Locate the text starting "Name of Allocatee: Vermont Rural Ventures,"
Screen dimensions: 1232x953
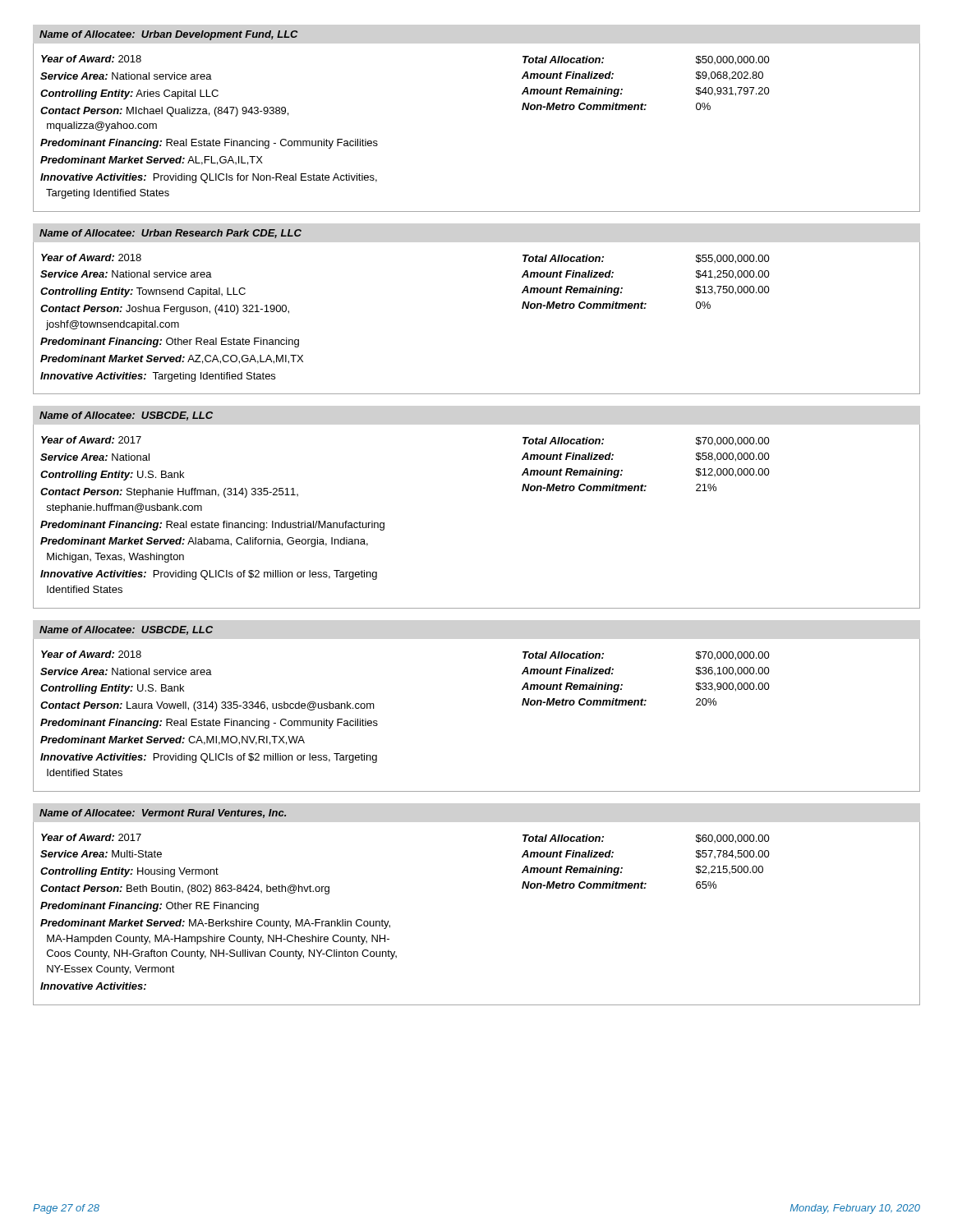[x=163, y=812]
